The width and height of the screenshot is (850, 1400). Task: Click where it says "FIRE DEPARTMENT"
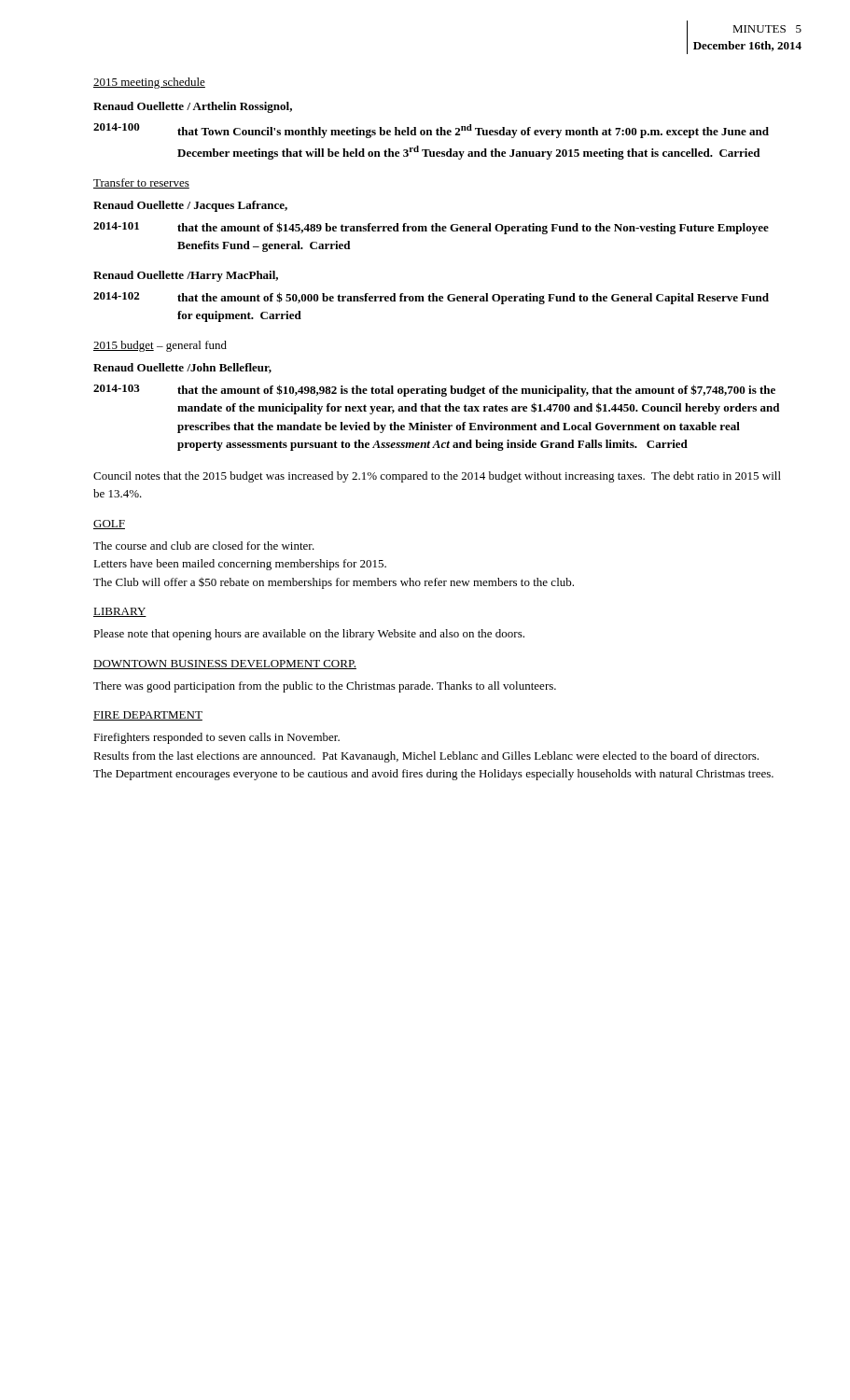coord(148,715)
